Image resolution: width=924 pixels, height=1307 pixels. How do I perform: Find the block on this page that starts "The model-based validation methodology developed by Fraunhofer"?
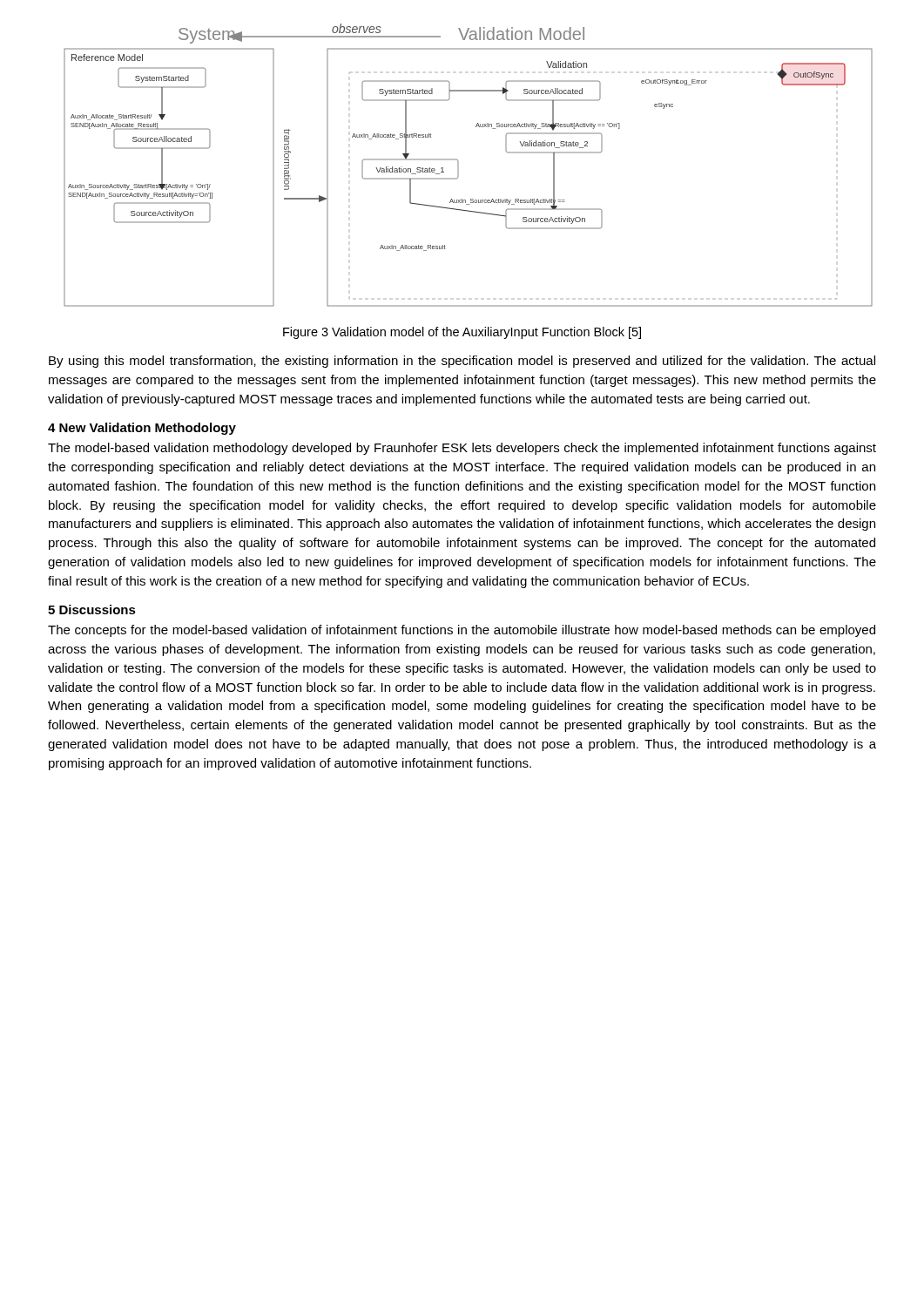pos(462,514)
